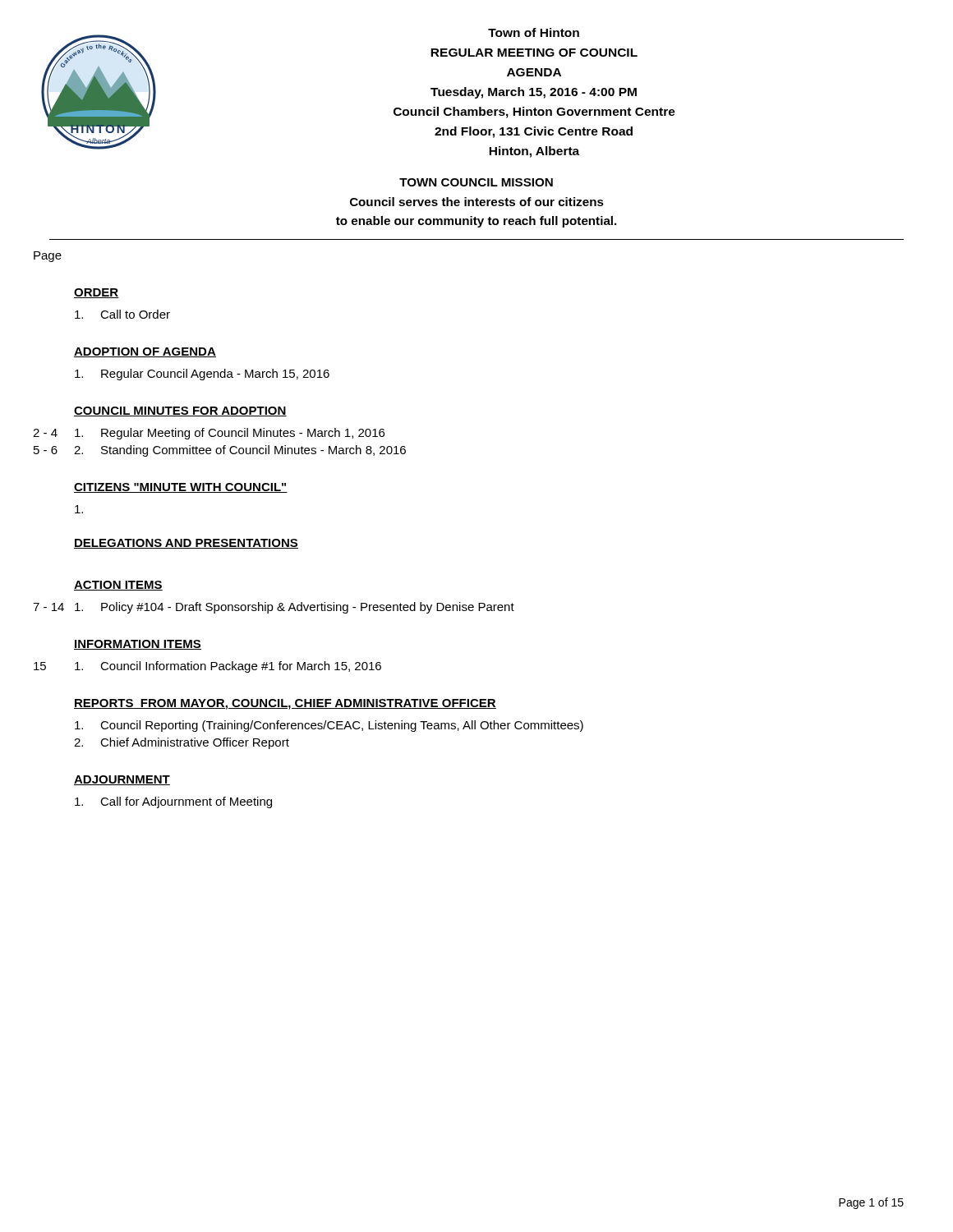Image resolution: width=953 pixels, height=1232 pixels.
Task: Click on the region starting "Council Reporting (Training/Conferences/CEAC, Listening Teams, All Other Committees)"
Action: [489, 725]
